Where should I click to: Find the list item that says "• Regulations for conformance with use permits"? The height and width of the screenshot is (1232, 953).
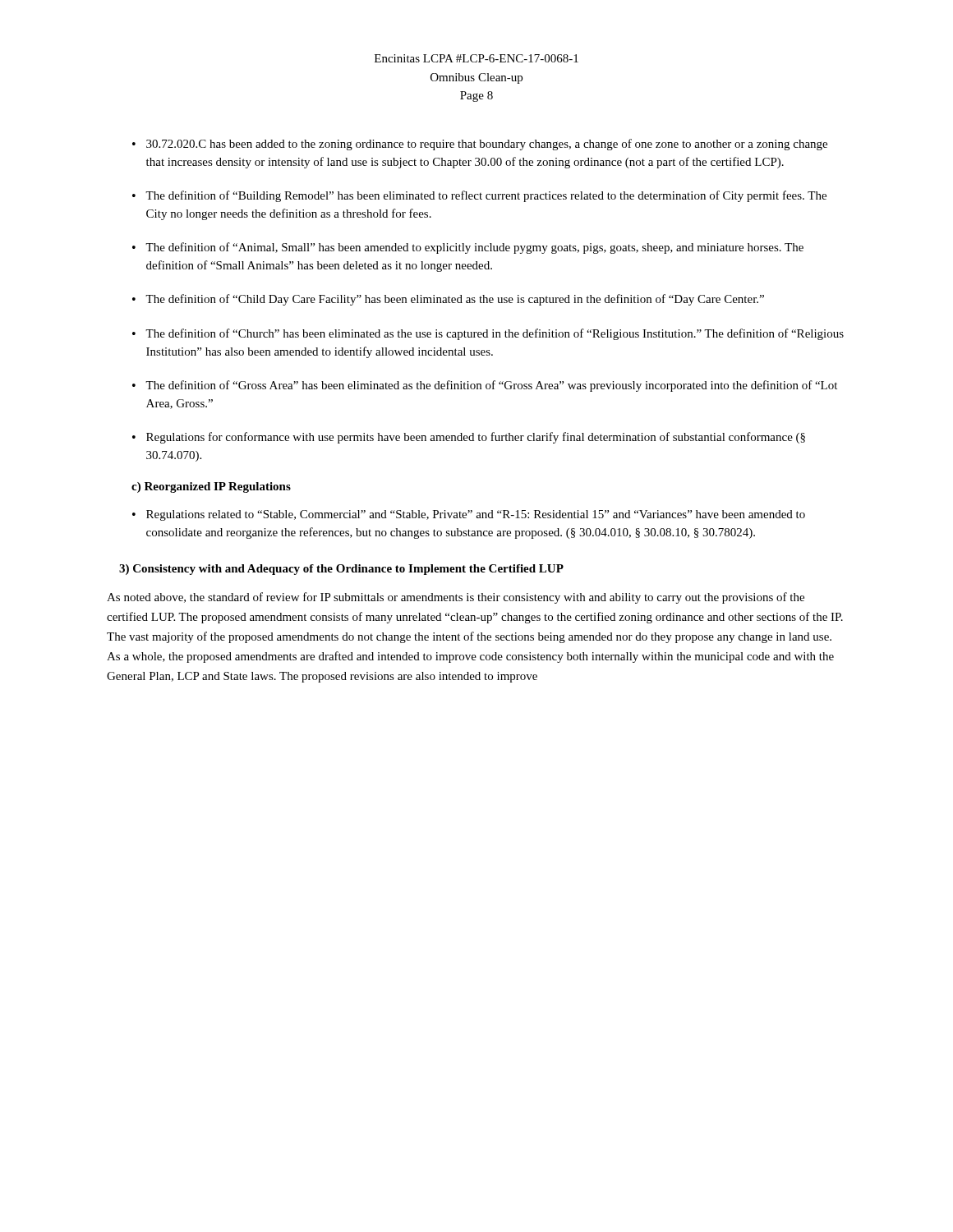489,446
